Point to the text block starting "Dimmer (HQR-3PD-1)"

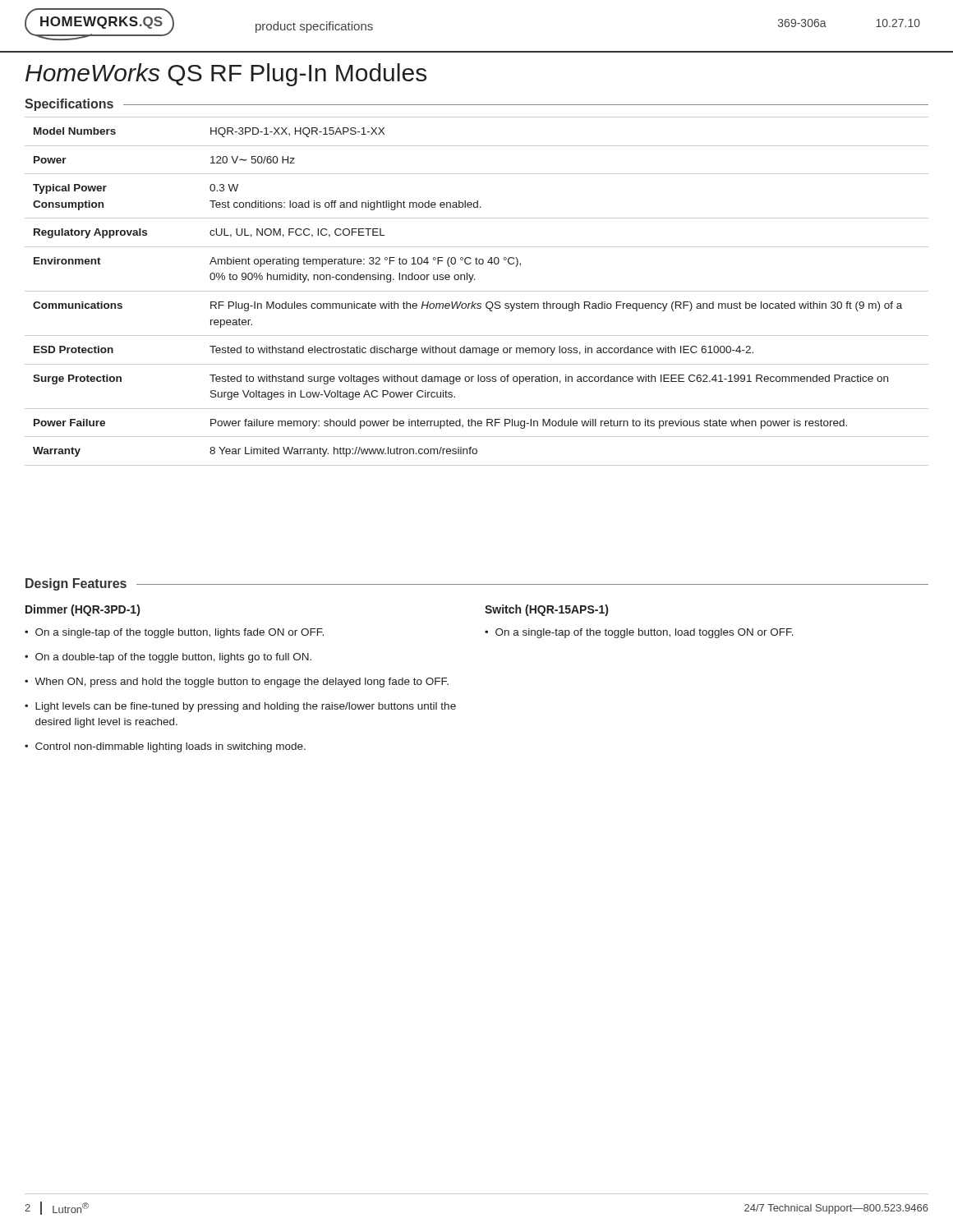pyautogui.click(x=83, y=609)
